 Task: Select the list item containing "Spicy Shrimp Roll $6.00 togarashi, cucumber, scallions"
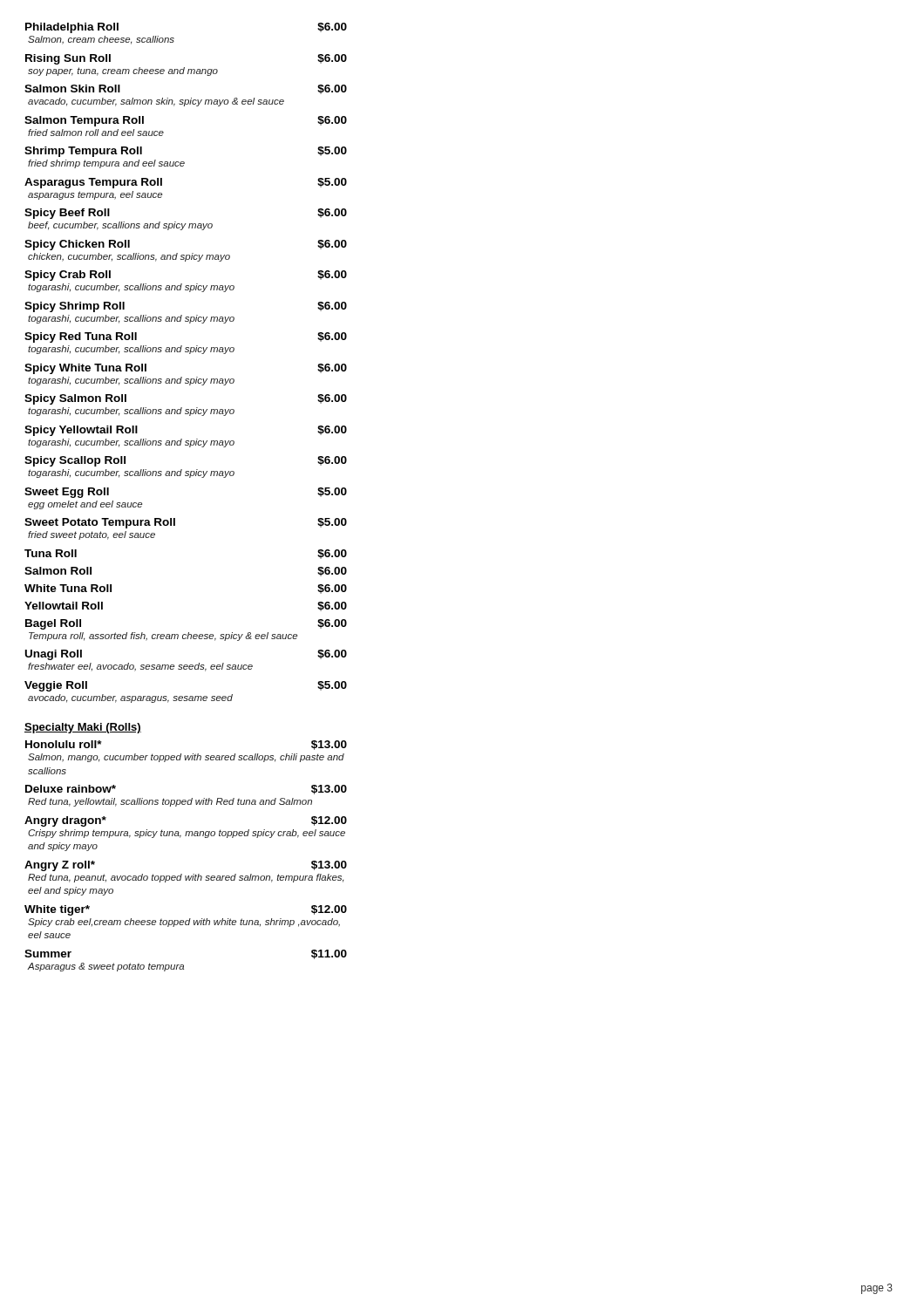pos(186,312)
